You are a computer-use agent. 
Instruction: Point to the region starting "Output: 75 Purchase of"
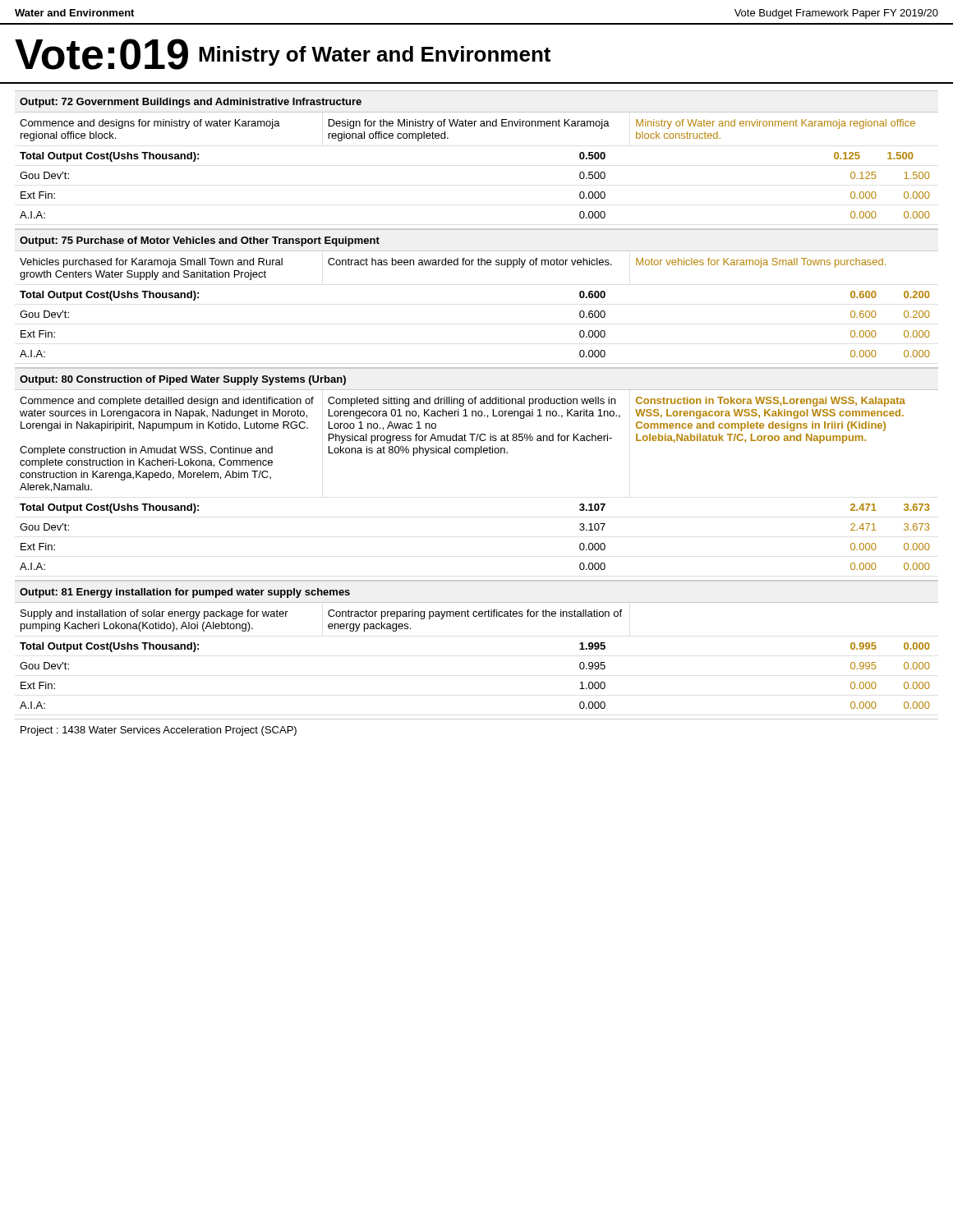click(200, 240)
